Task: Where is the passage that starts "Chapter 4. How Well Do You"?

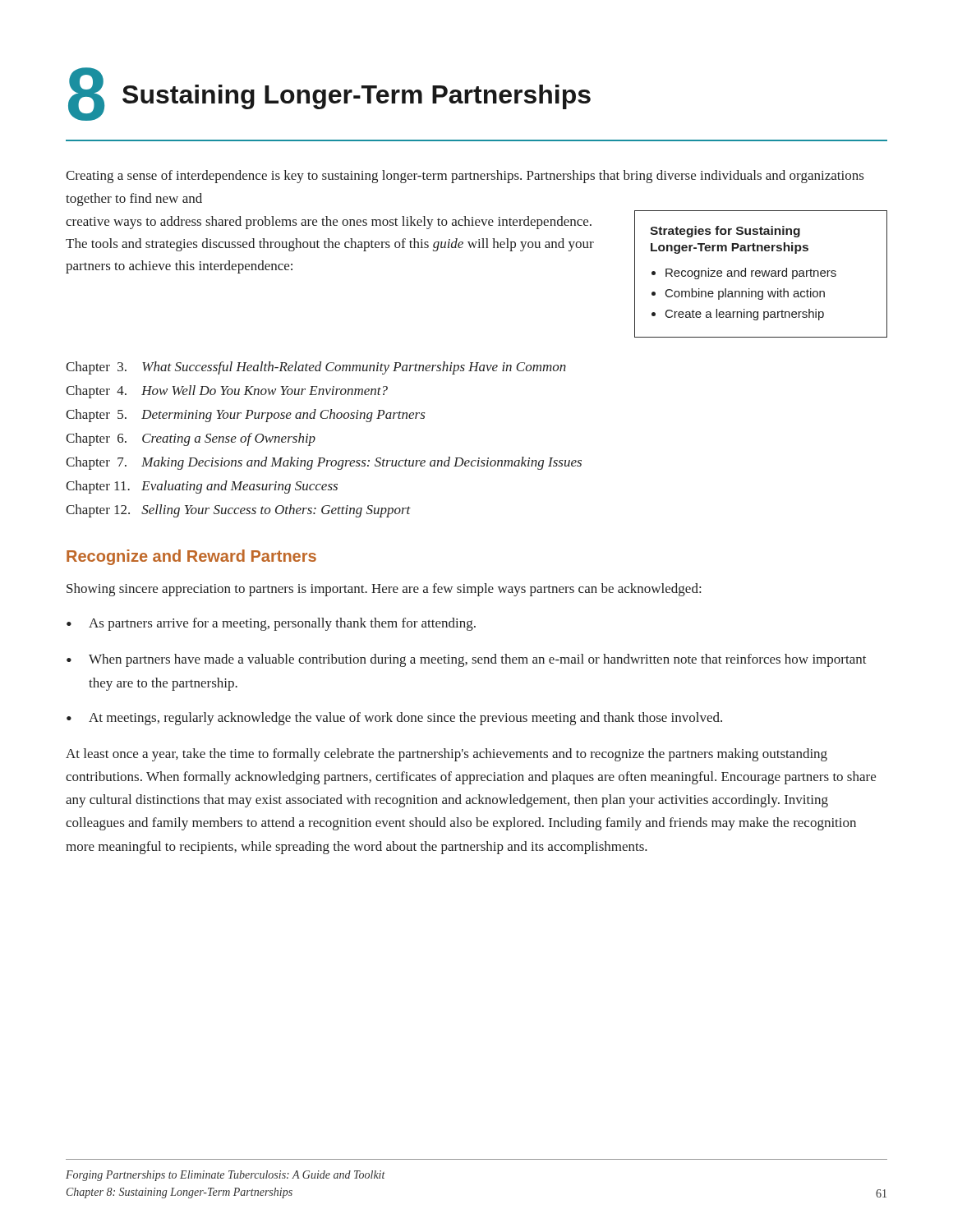Action: click(227, 392)
